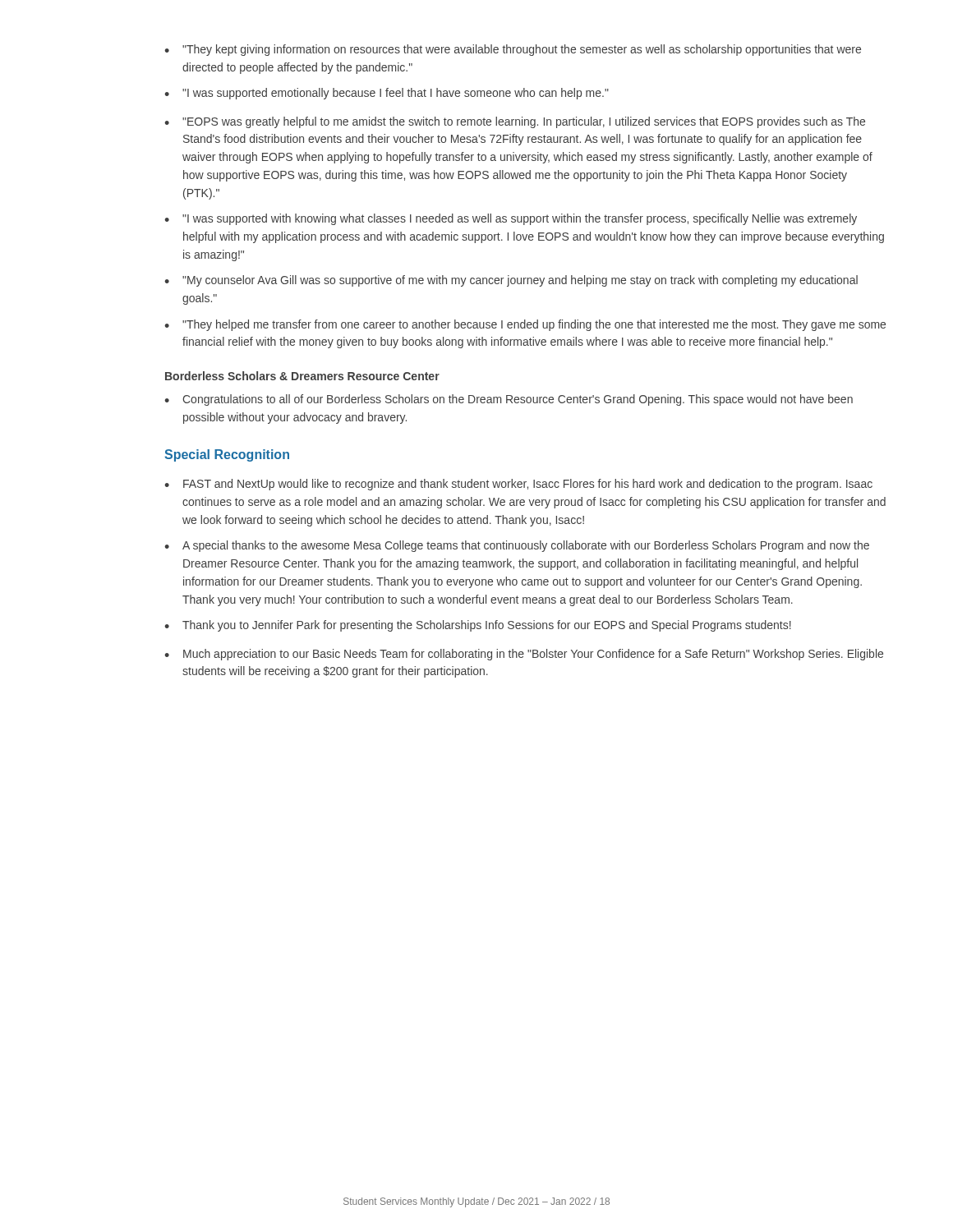953x1232 pixels.
Task: Click on the passage starting "• "EOPS was greatly helpful"
Action: pyautogui.click(x=526, y=158)
